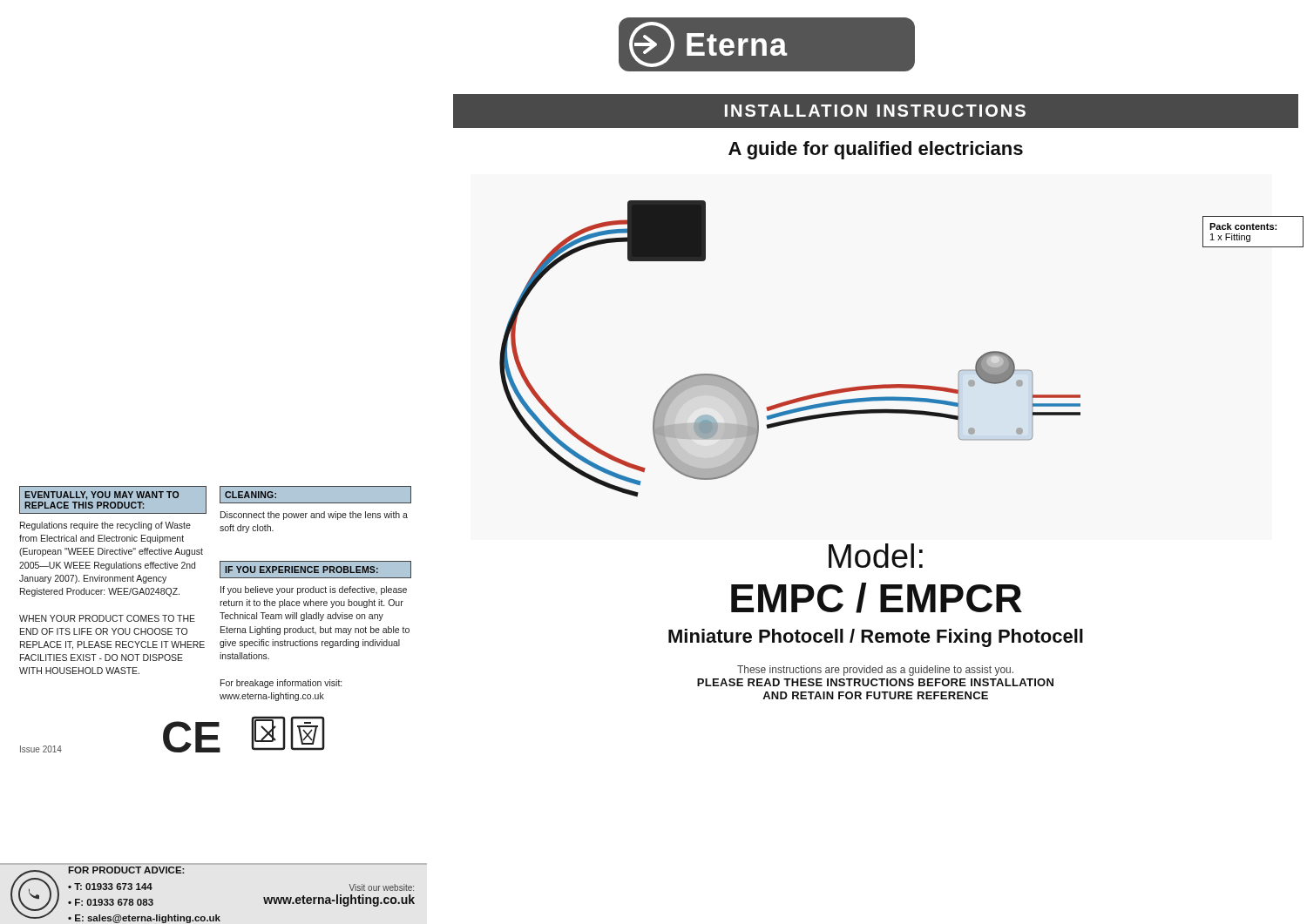
Task: Point to the region starting "If you believe your product is"
Action: 315,643
